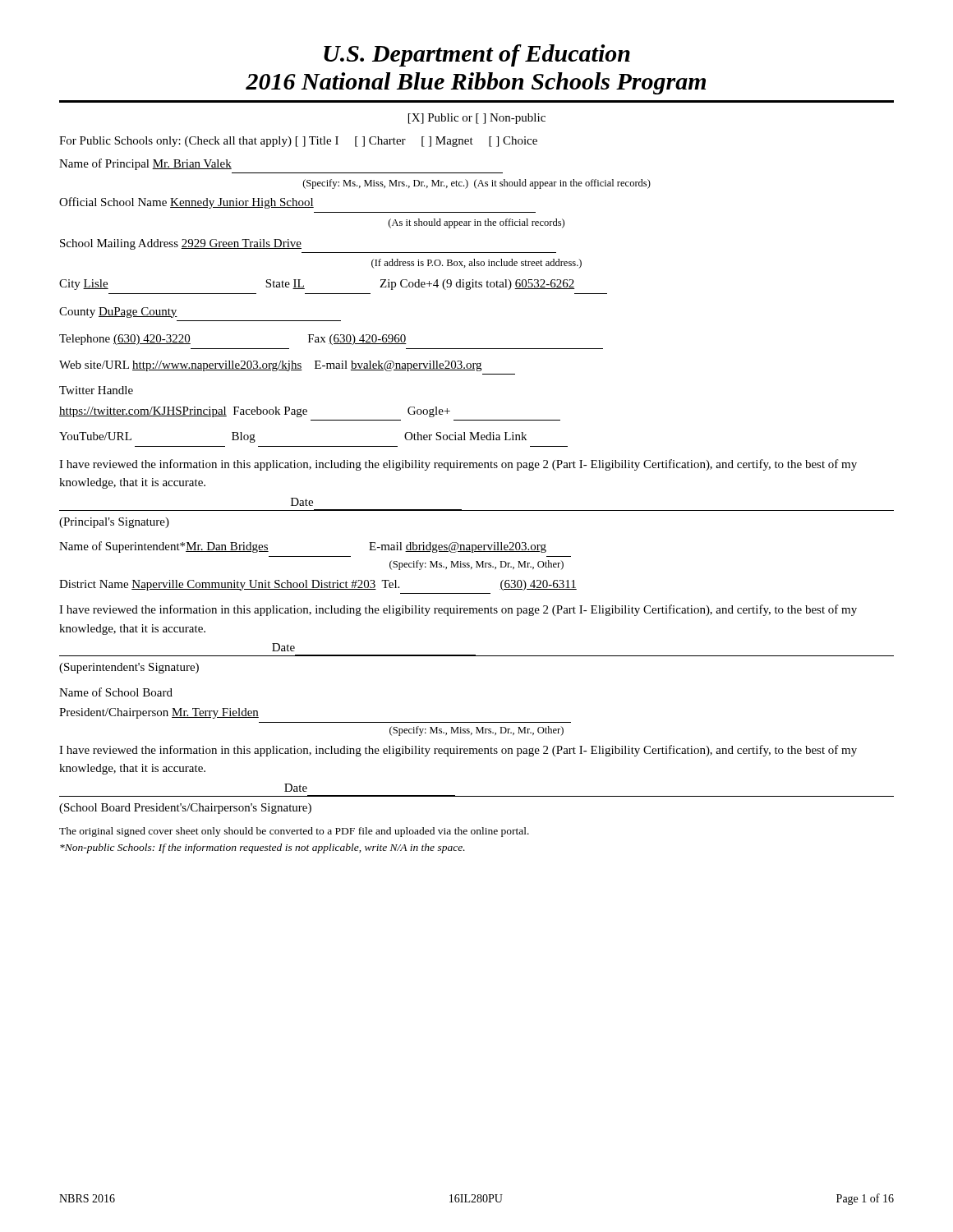Click where it says "Name of Superintendent*Mr. Dan Bridges E-mail dbridges@naperville203.org"
953x1232 pixels.
pyautogui.click(x=315, y=547)
